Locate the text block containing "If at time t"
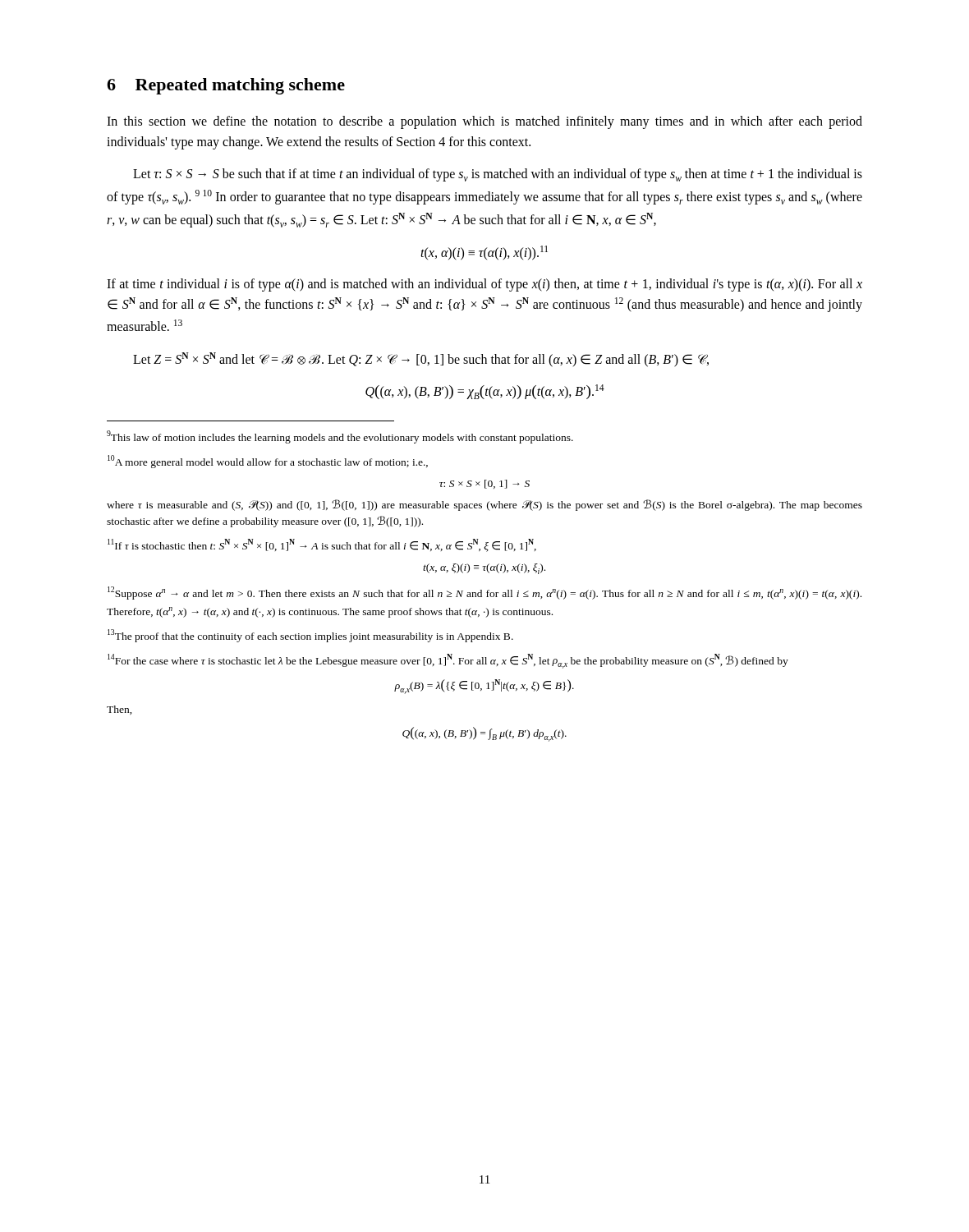969x1232 pixels. (x=484, y=306)
